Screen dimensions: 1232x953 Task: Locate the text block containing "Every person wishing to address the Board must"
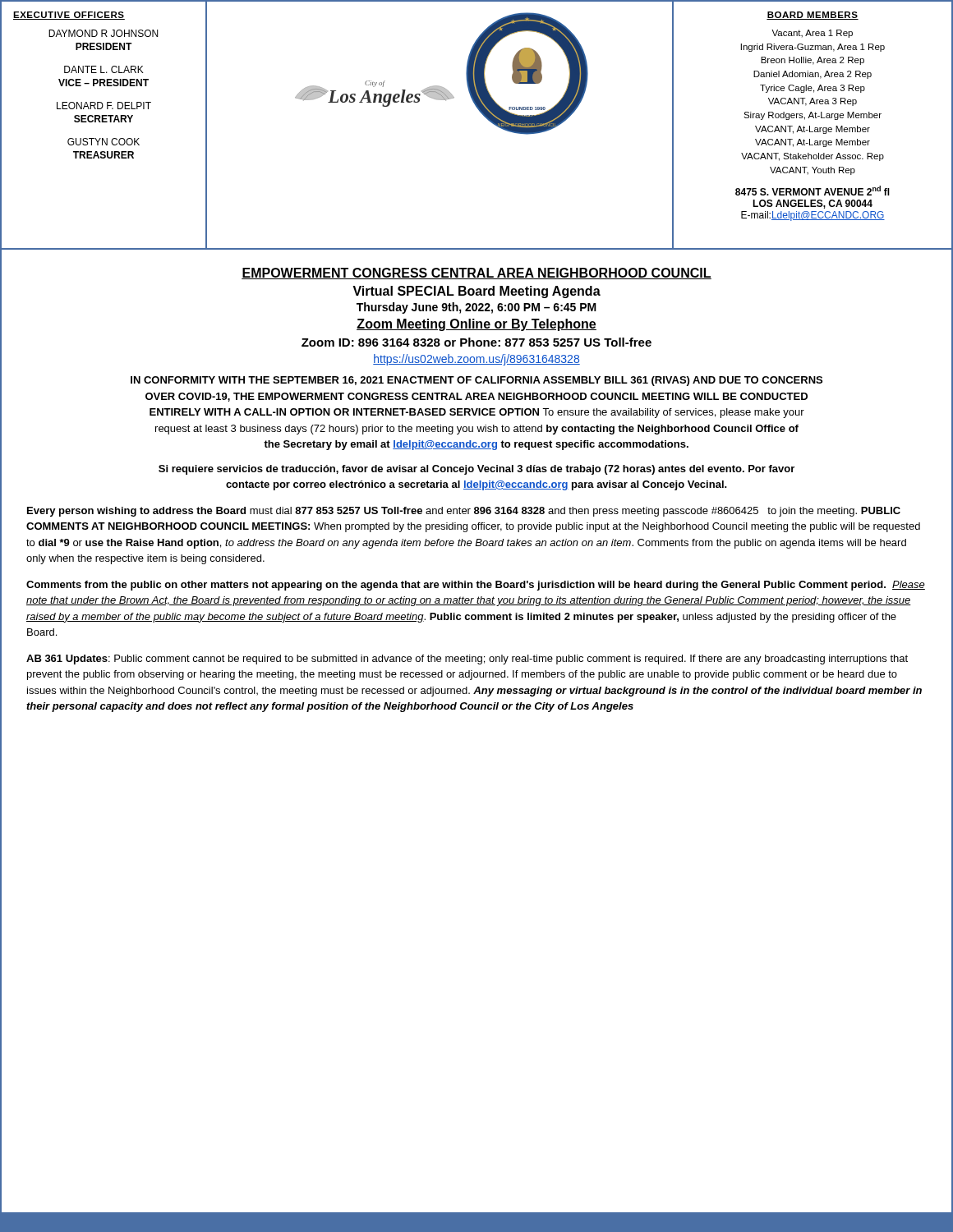[x=473, y=534]
